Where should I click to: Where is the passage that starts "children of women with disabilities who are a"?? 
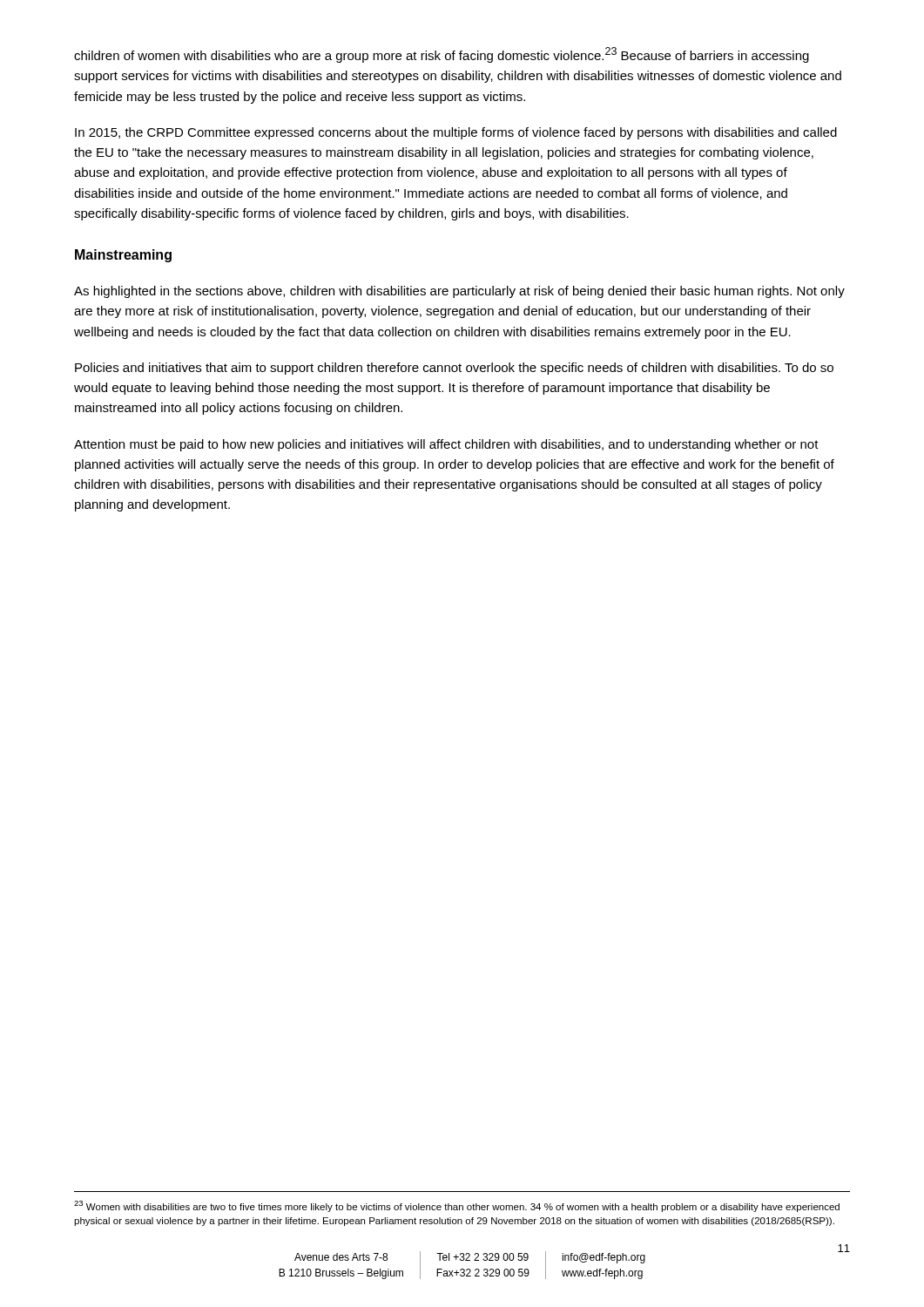(x=458, y=74)
